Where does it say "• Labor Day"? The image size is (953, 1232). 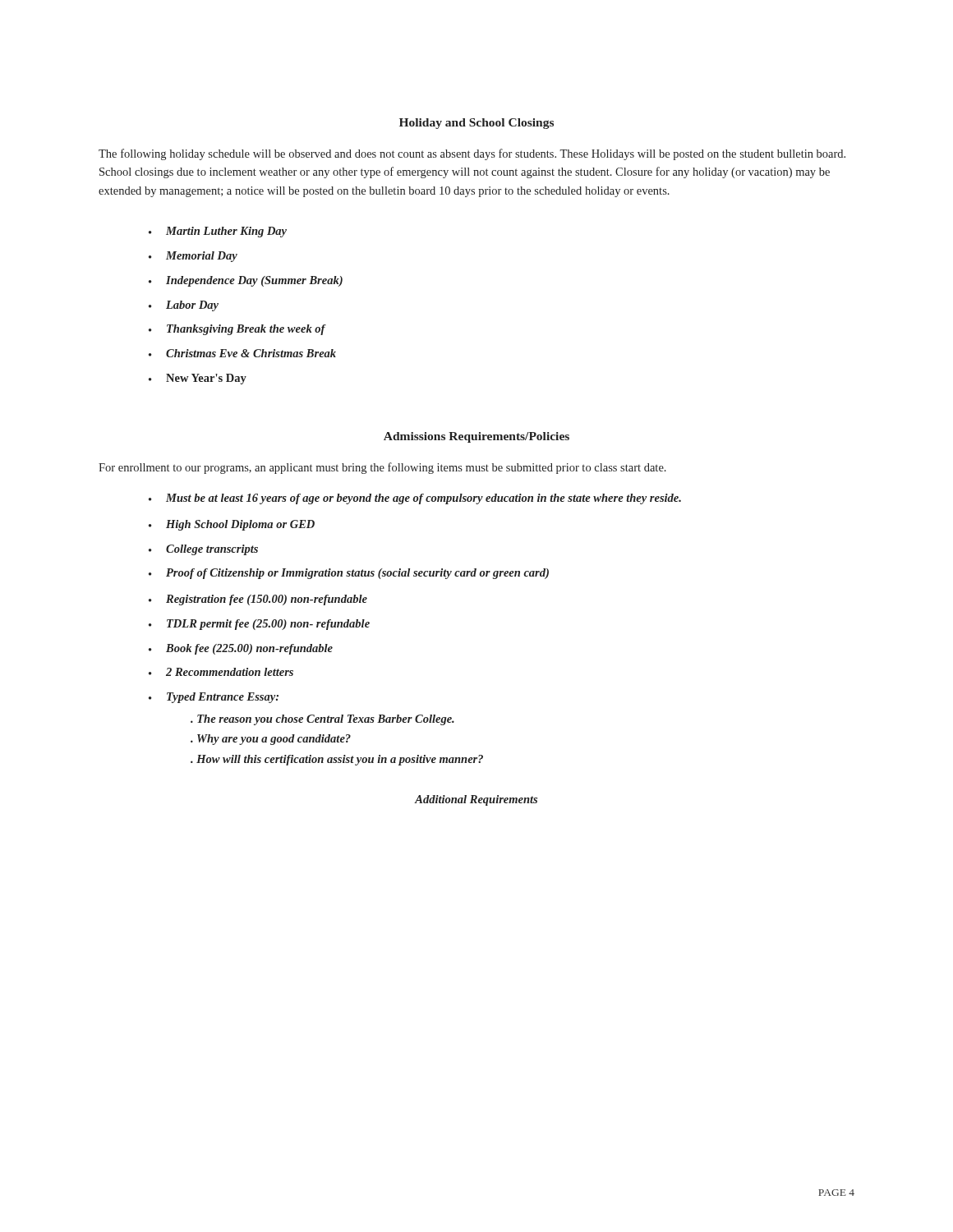coord(184,306)
